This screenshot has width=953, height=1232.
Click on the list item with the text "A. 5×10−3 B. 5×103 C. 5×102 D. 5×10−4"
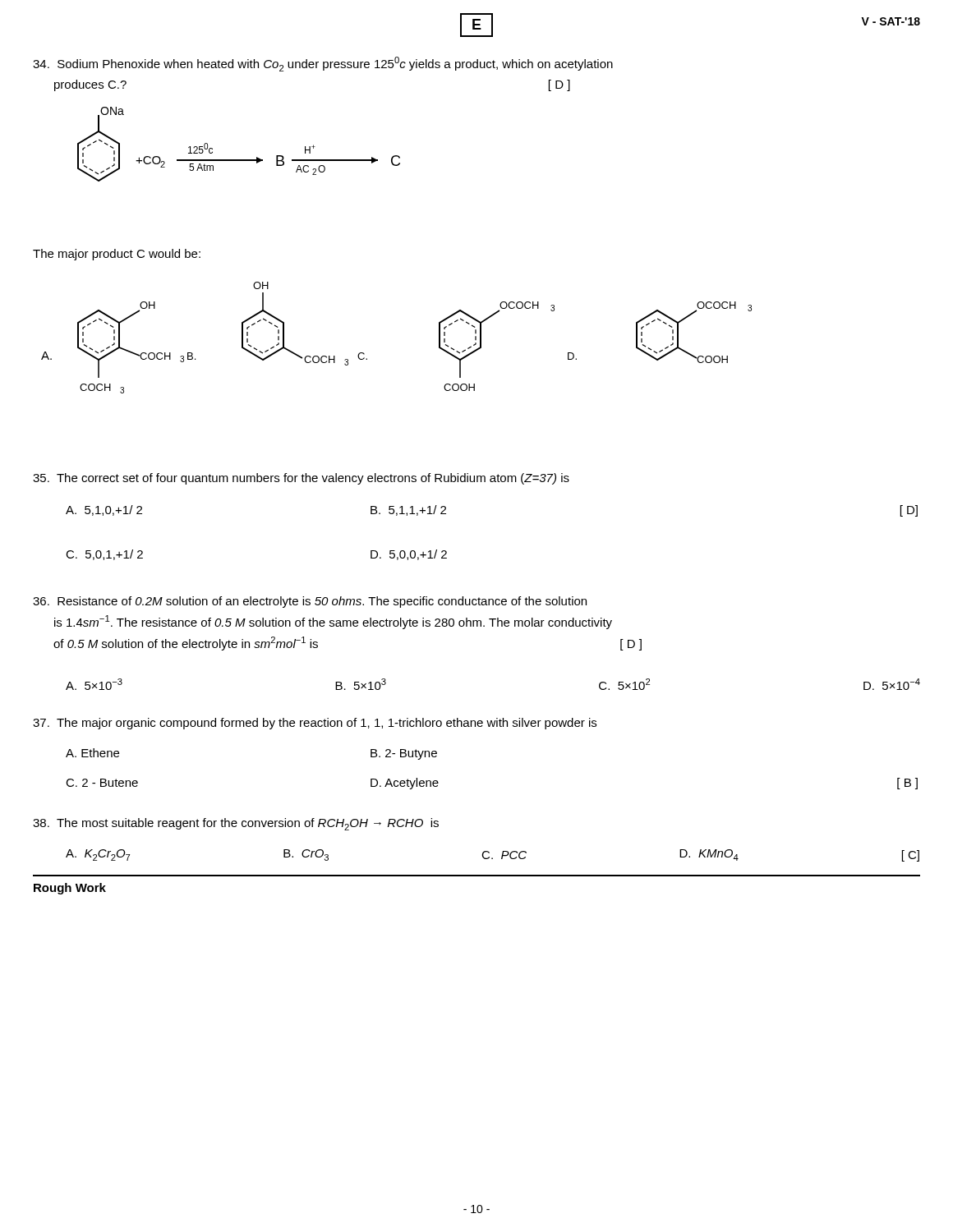94,685
